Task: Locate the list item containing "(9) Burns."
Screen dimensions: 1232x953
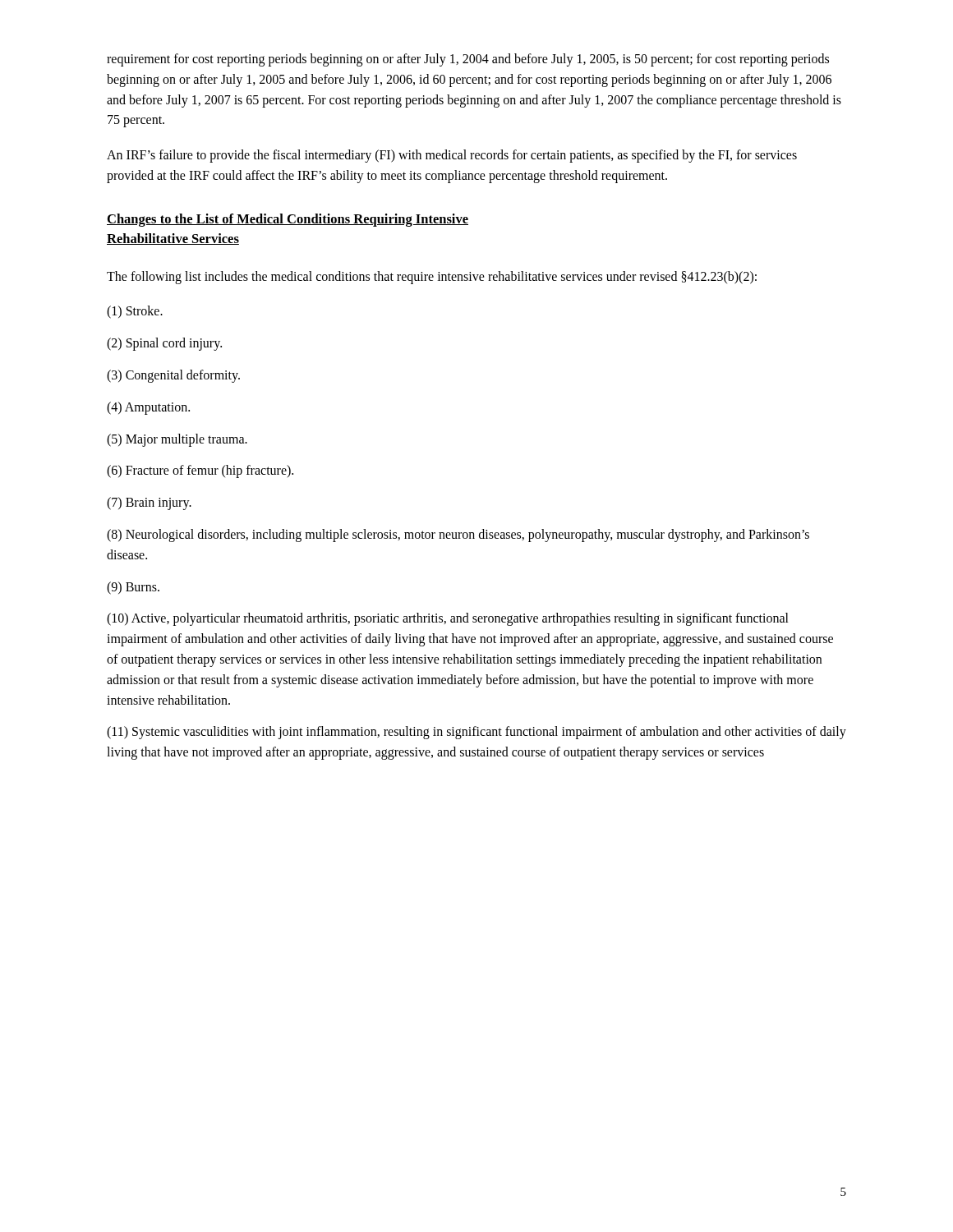Action: point(133,586)
